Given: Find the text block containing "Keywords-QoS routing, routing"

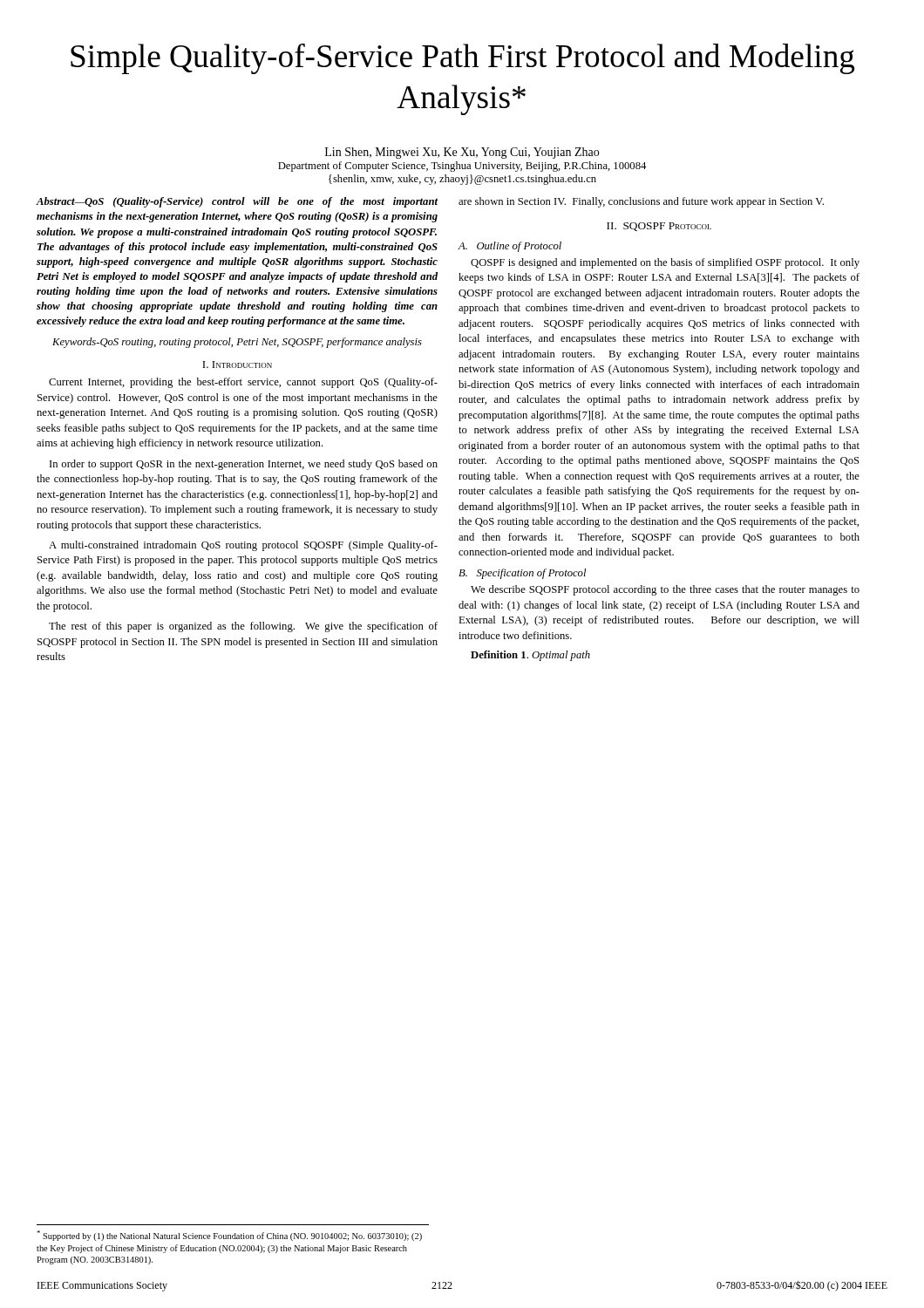Looking at the screenshot, I should click(x=237, y=342).
